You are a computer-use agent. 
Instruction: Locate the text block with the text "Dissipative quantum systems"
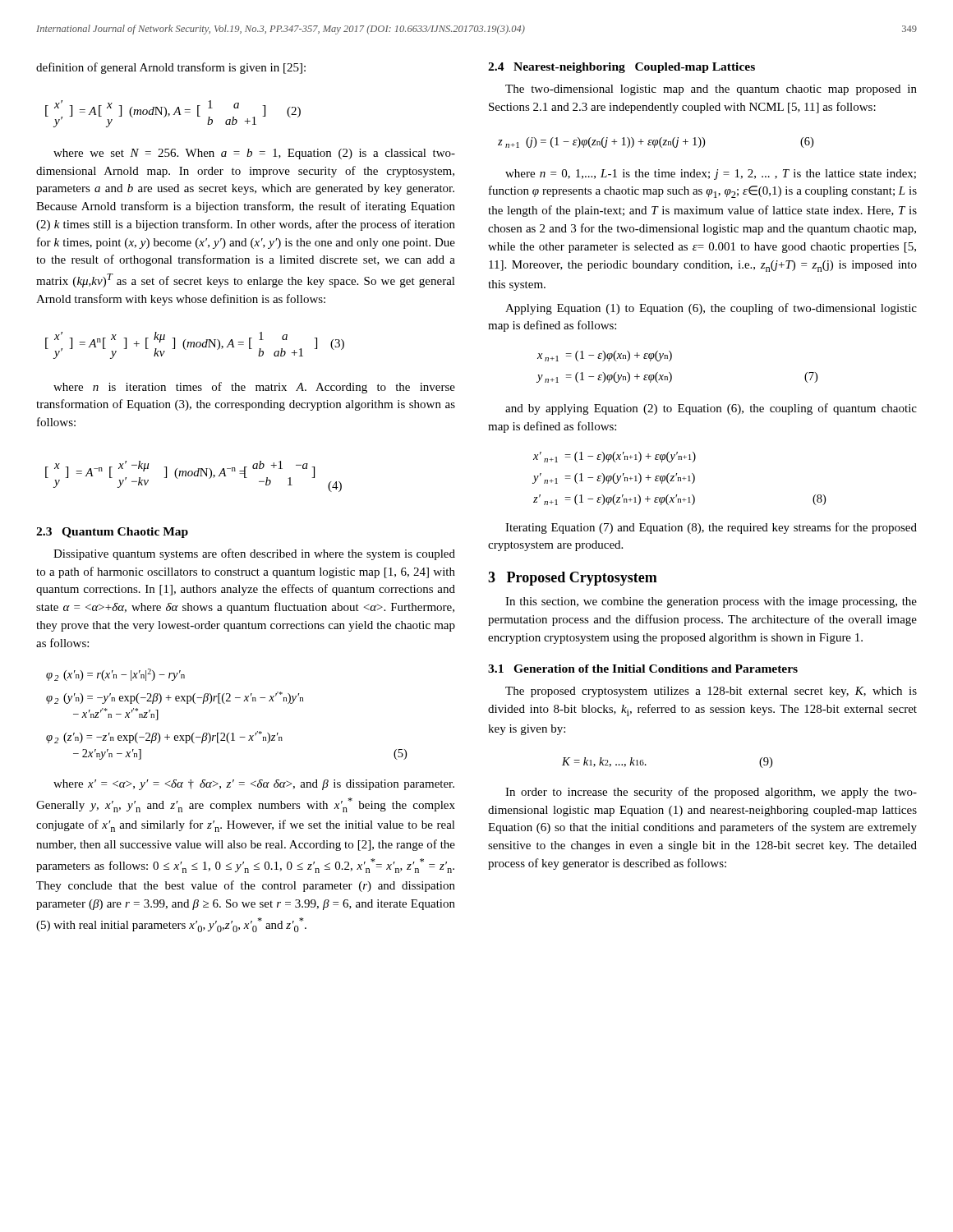(x=246, y=599)
